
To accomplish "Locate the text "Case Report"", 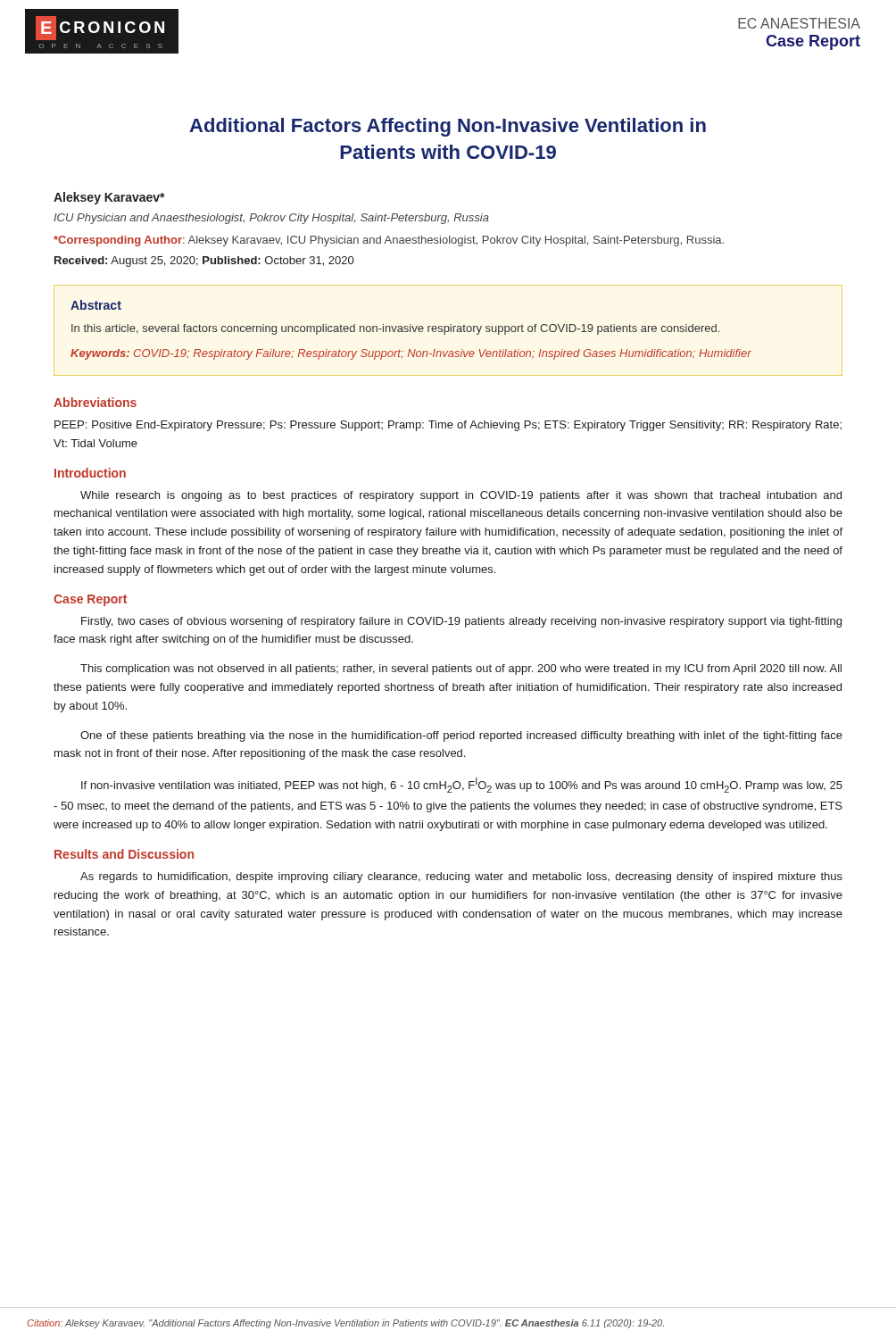I will click(90, 599).
